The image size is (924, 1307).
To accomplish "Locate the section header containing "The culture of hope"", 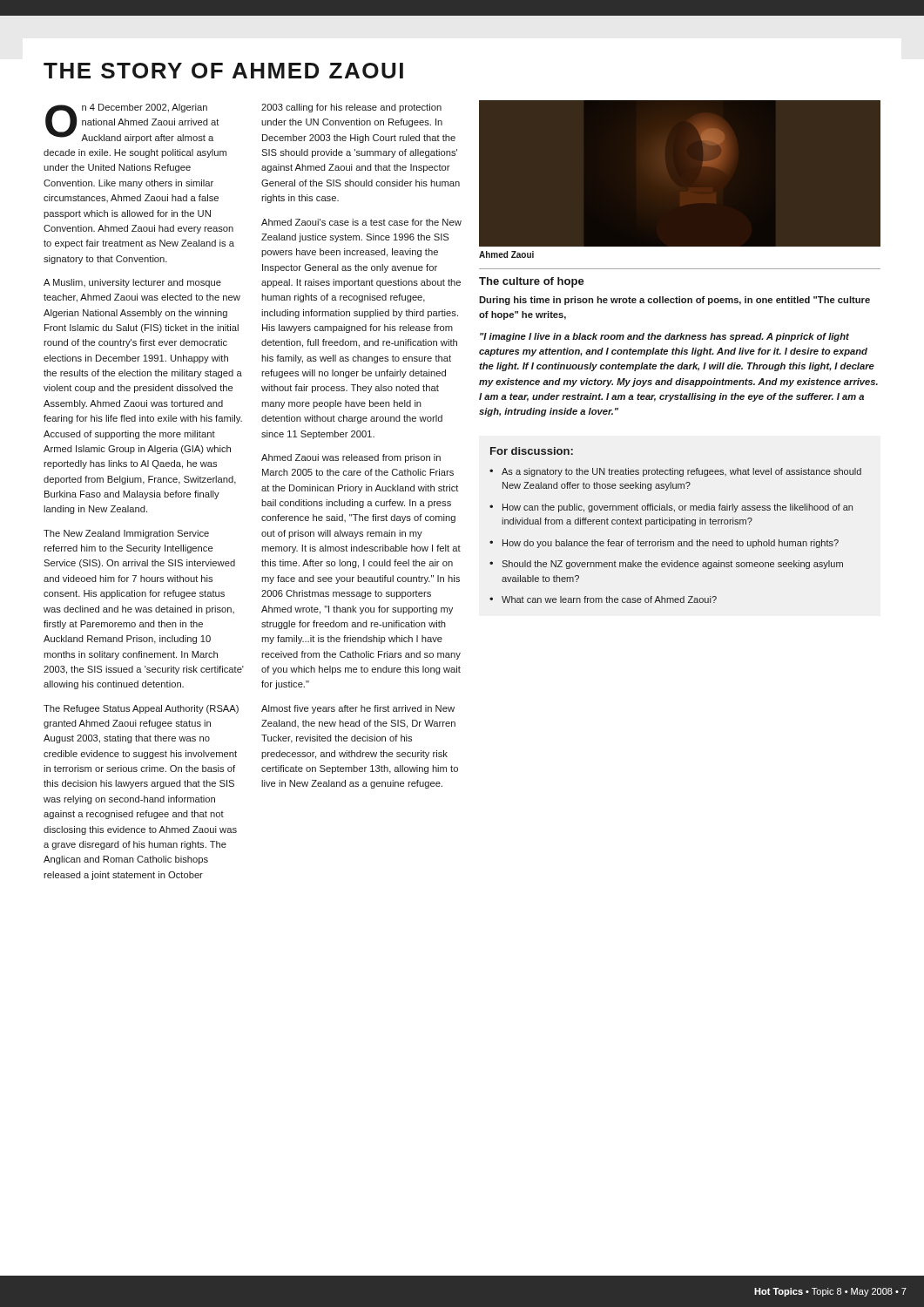I will [x=532, y=281].
